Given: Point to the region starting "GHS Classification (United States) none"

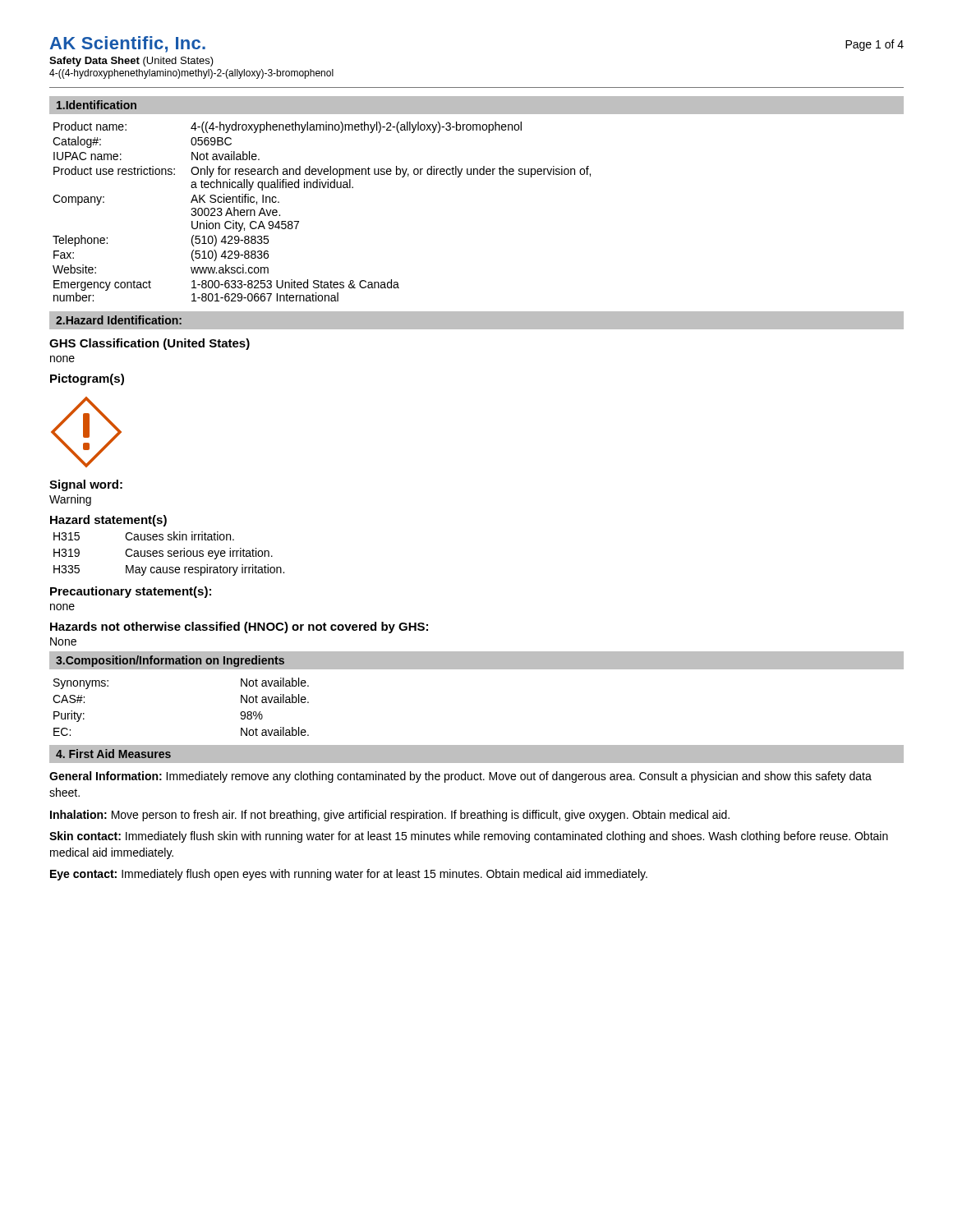Looking at the screenshot, I should click(150, 344).
